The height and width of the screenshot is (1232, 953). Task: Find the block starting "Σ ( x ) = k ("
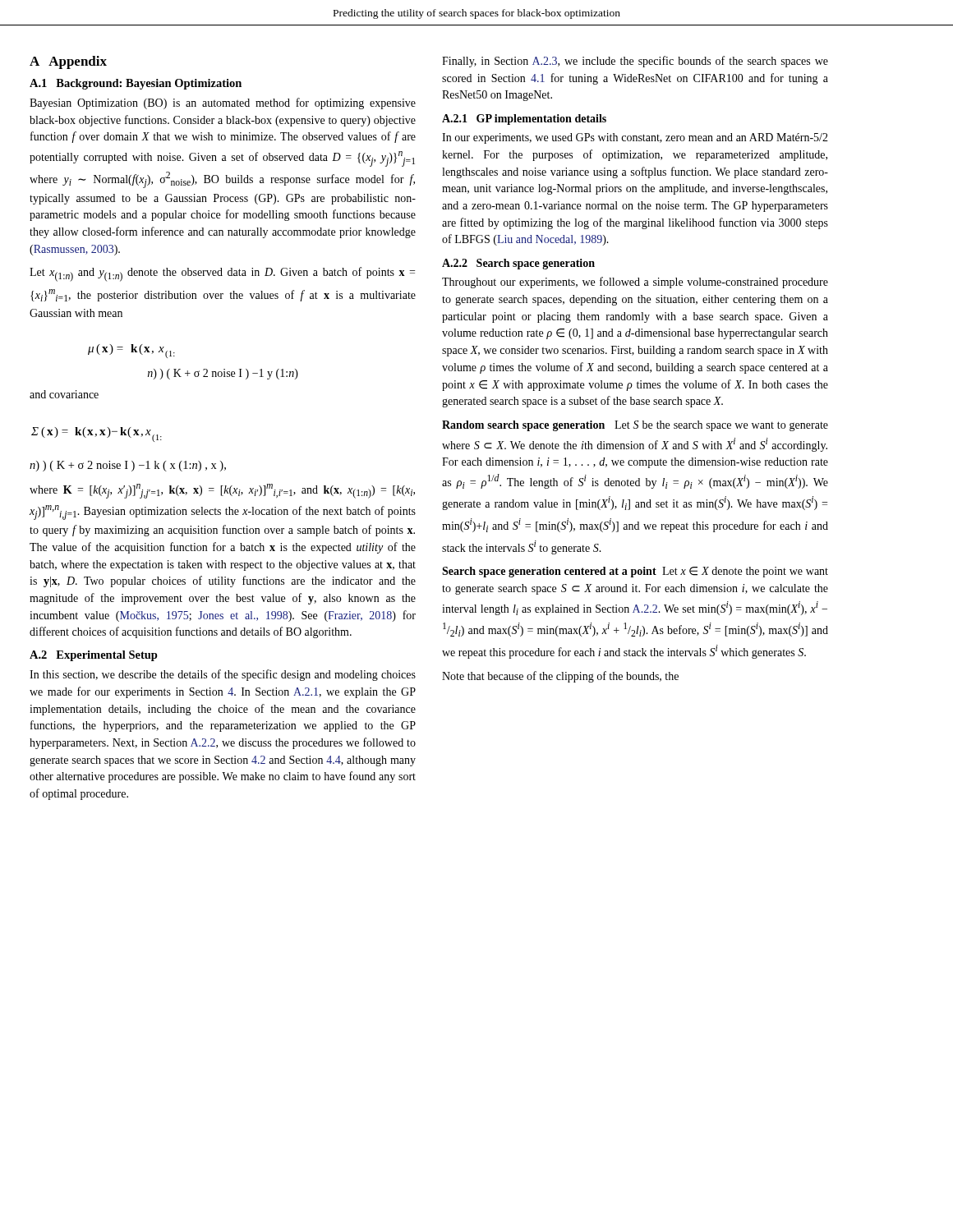pyautogui.click(x=97, y=434)
